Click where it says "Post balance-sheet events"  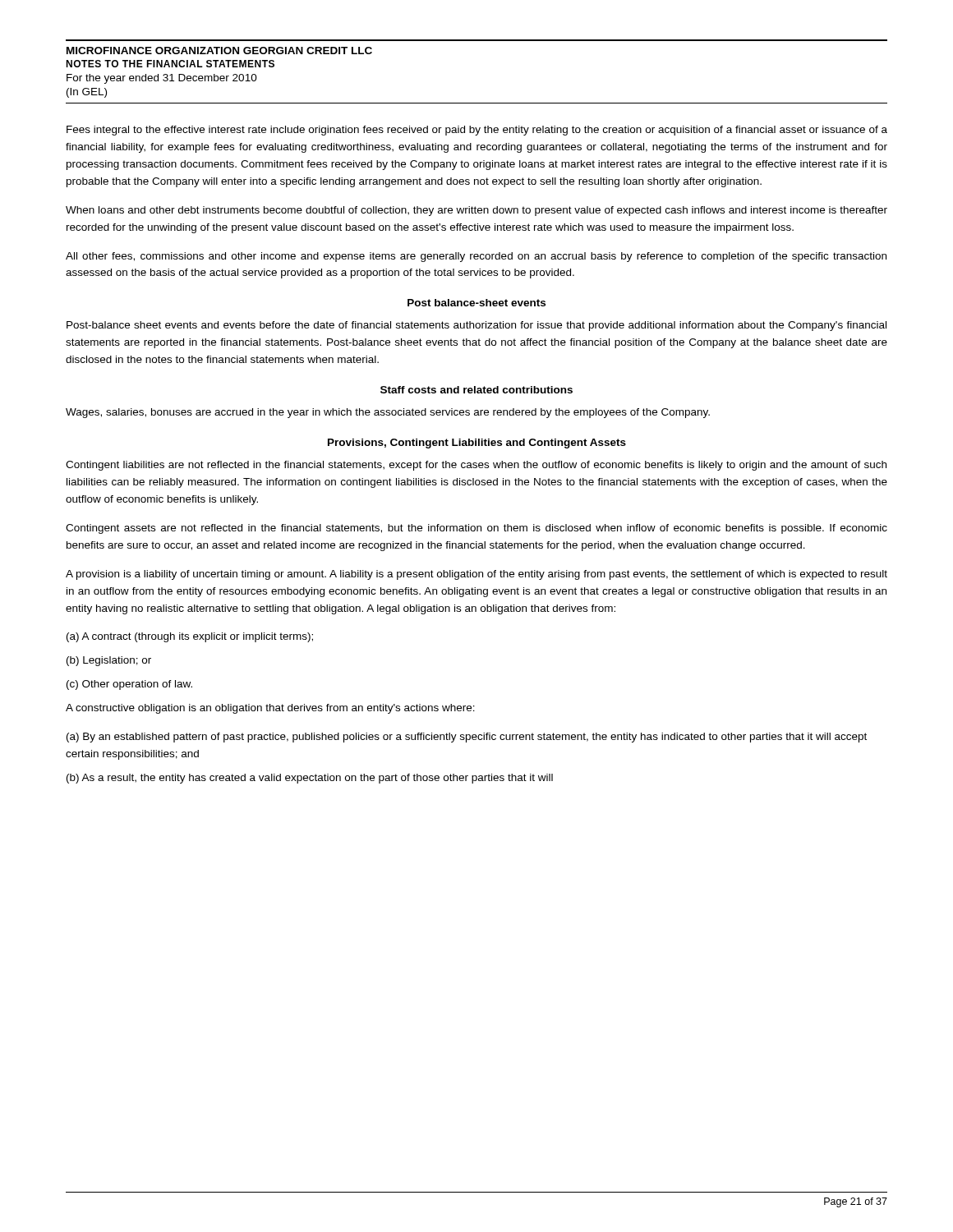click(x=476, y=303)
